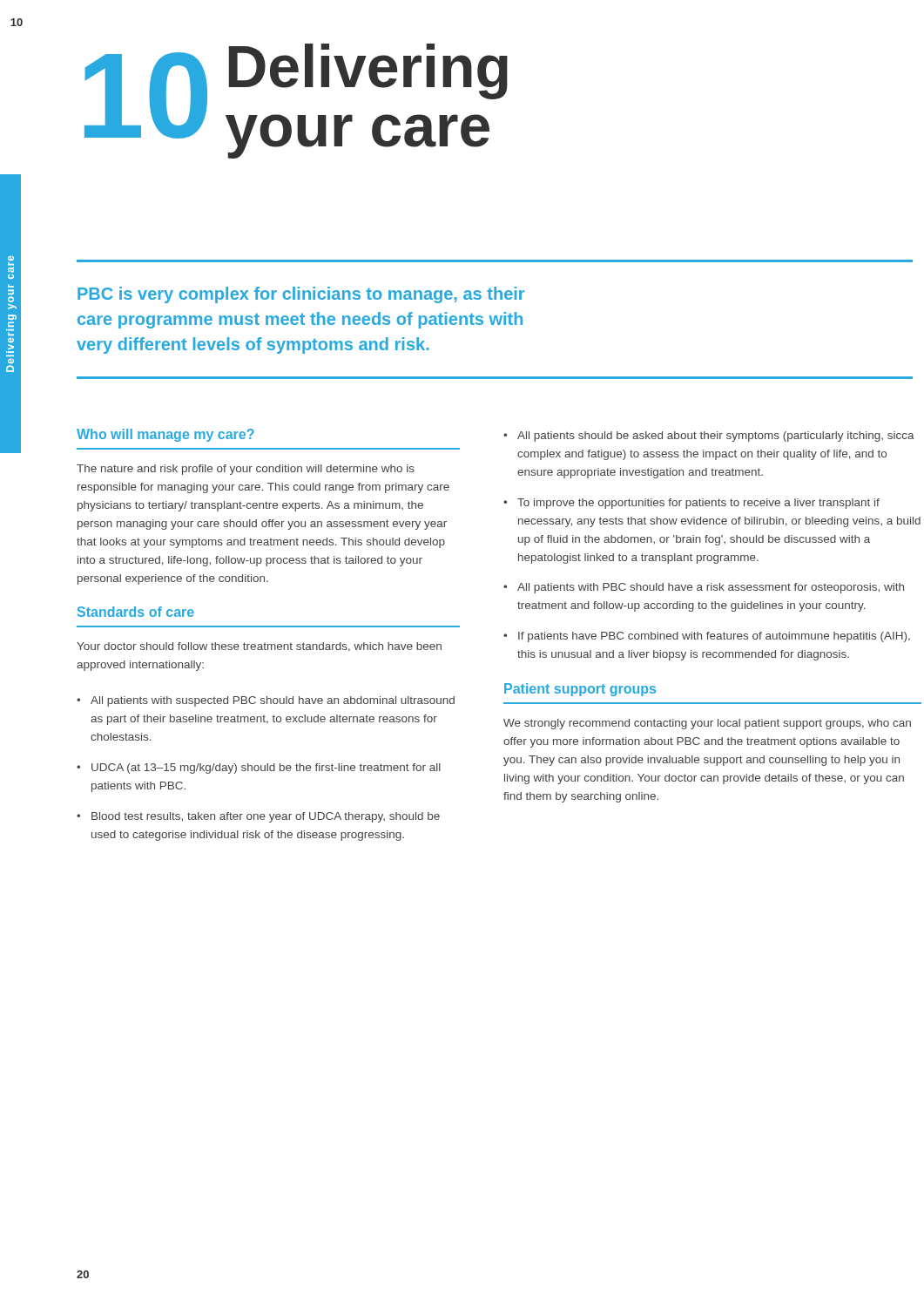
Task: Navigate to the passage starting "Standards of care"
Action: click(x=135, y=613)
